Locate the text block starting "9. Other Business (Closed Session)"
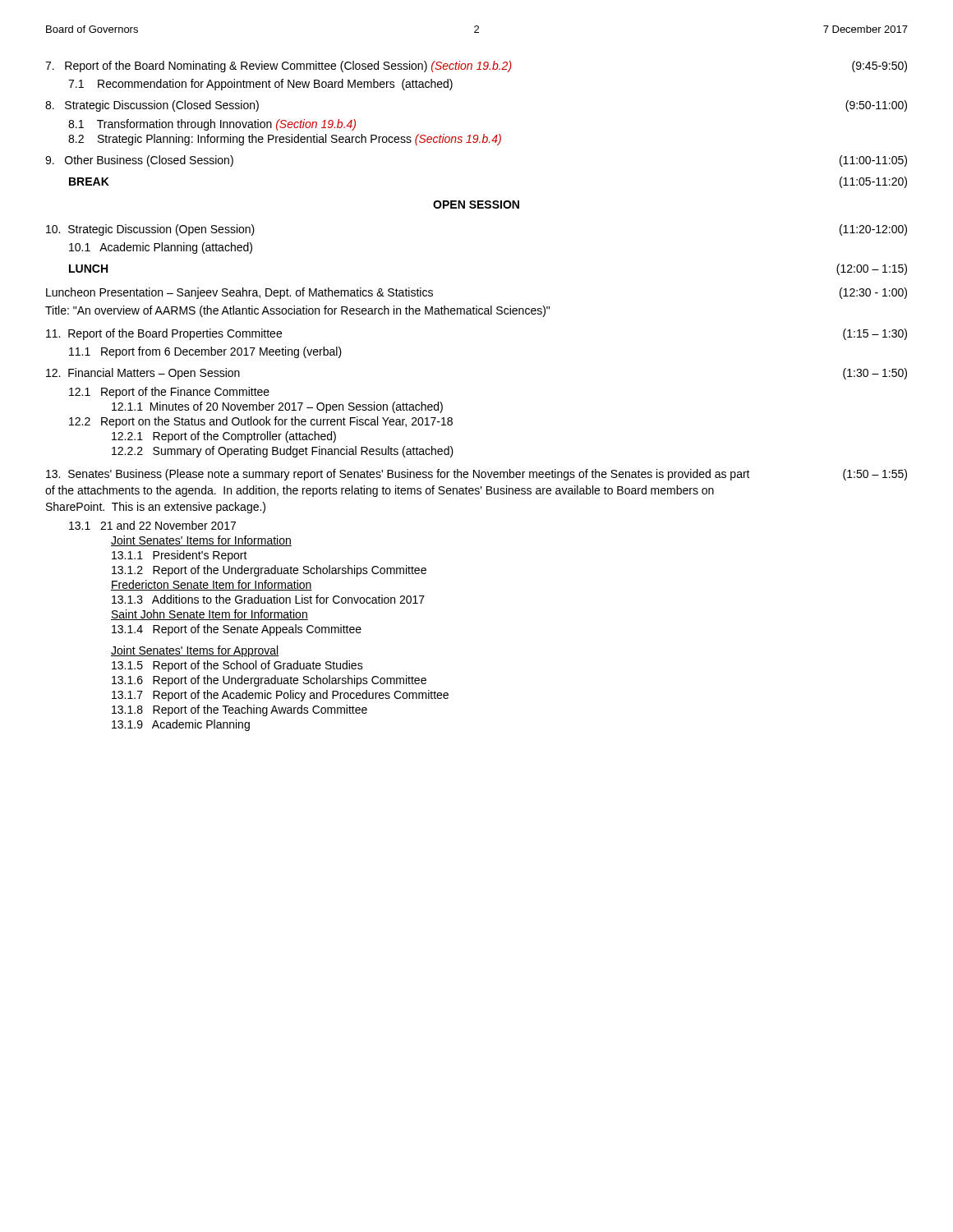 click(x=134, y=161)
